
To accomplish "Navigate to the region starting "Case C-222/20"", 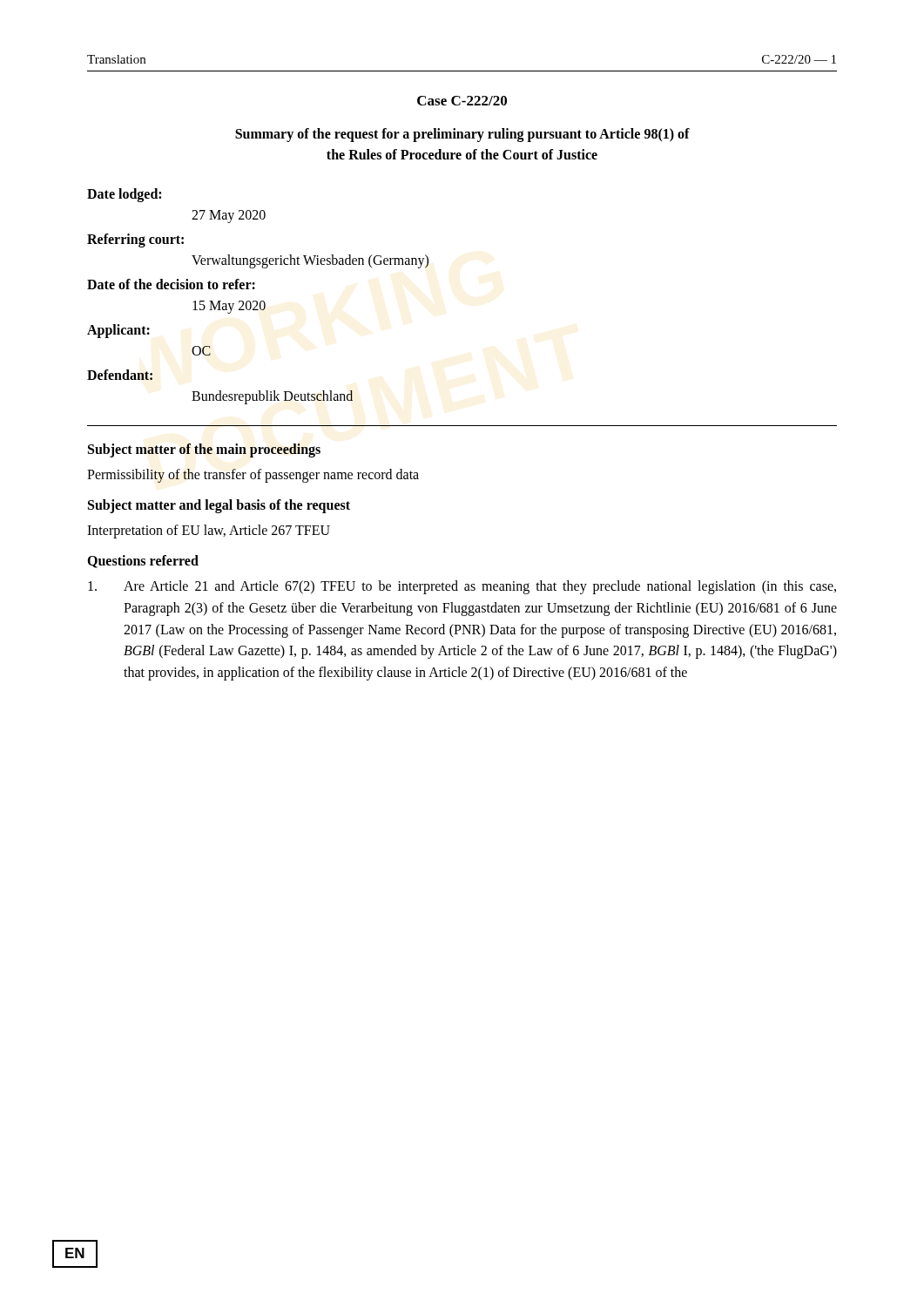I will coord(462,101).
